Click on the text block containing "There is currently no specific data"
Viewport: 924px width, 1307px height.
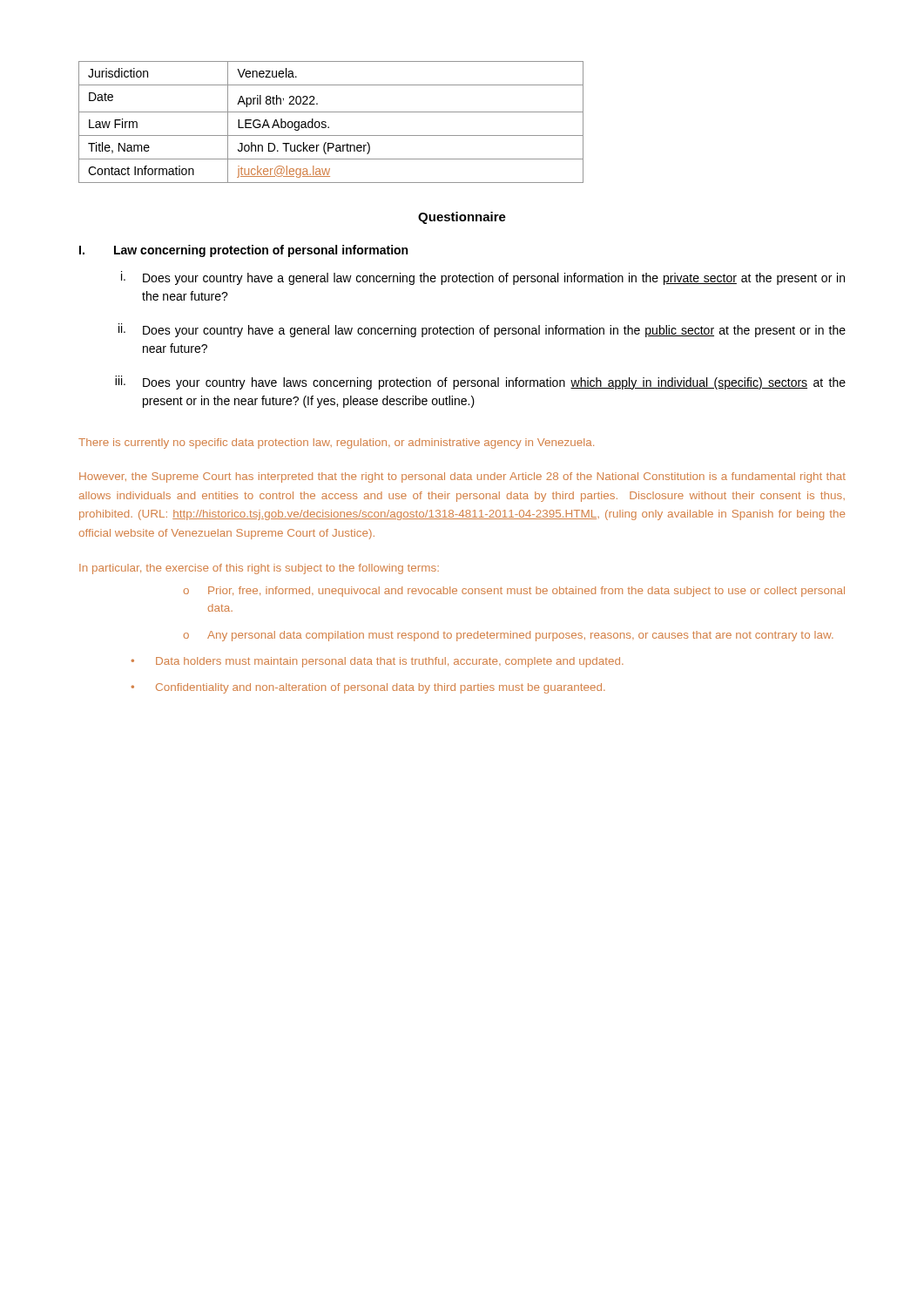coord(337,442)
